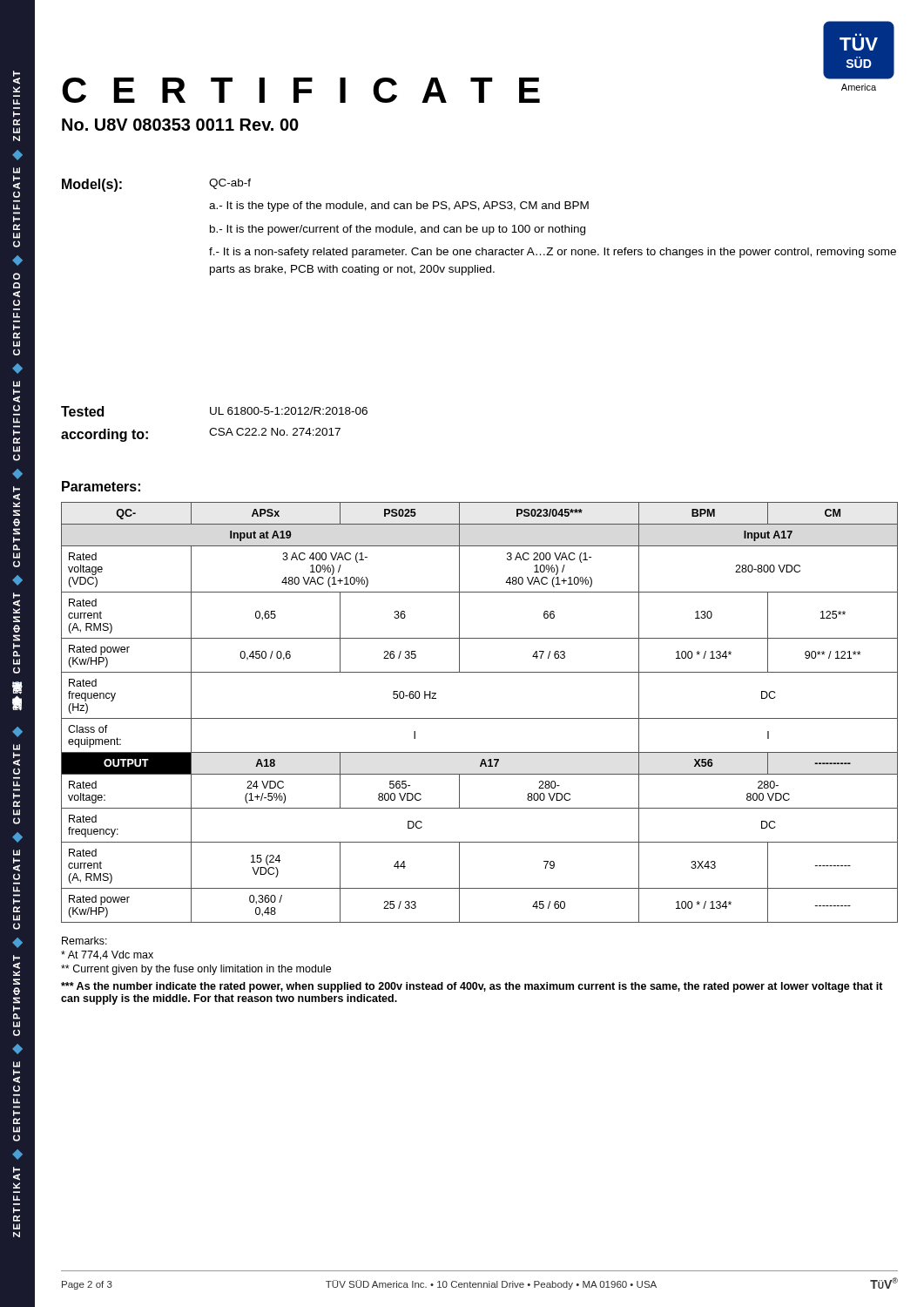This screenshot has width=924, height=1307.
Task: Point to the title beginning "C E R"
Action: (479, 102)
